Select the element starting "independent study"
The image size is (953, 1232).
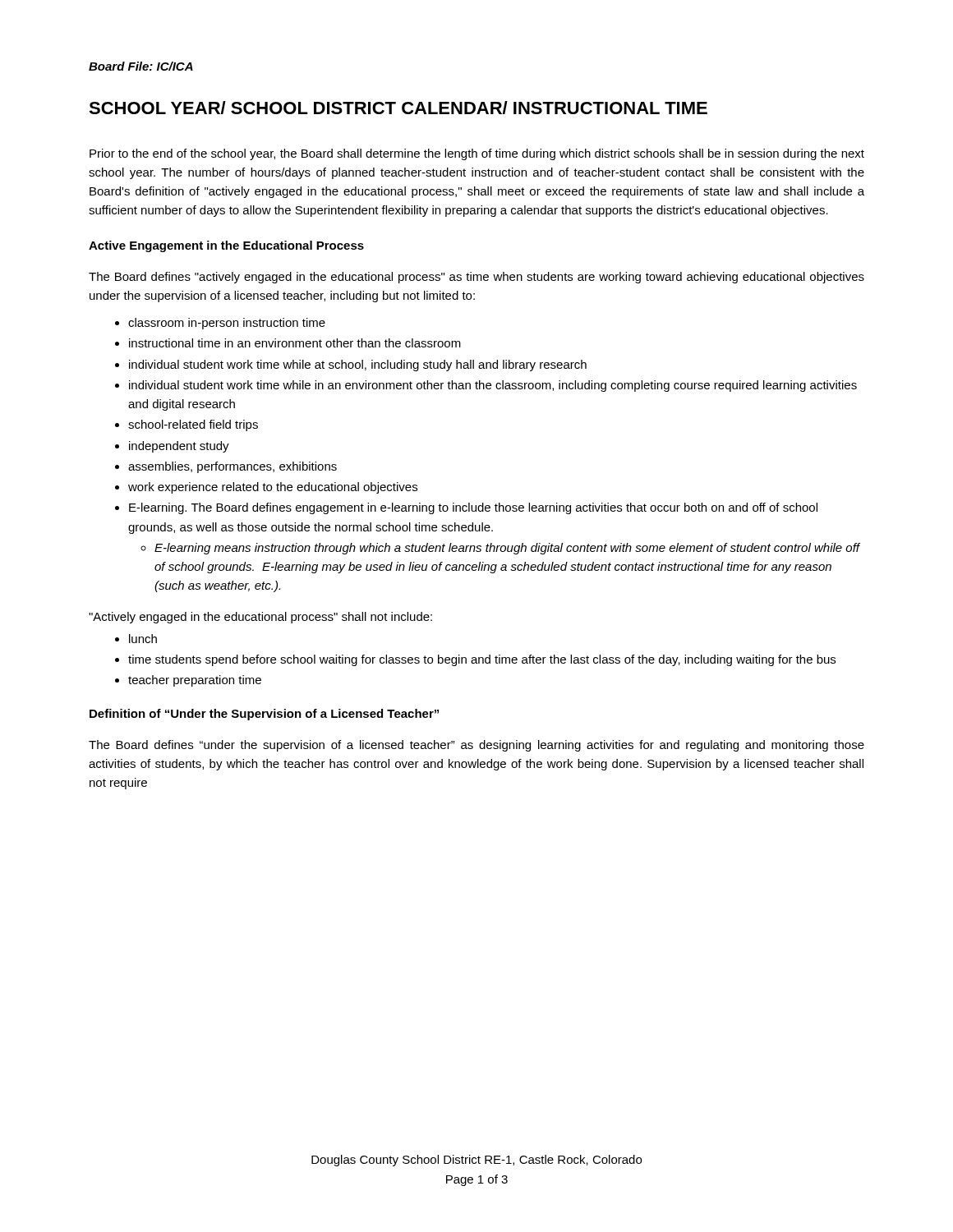pyautogui.click(x=179, y=445)
